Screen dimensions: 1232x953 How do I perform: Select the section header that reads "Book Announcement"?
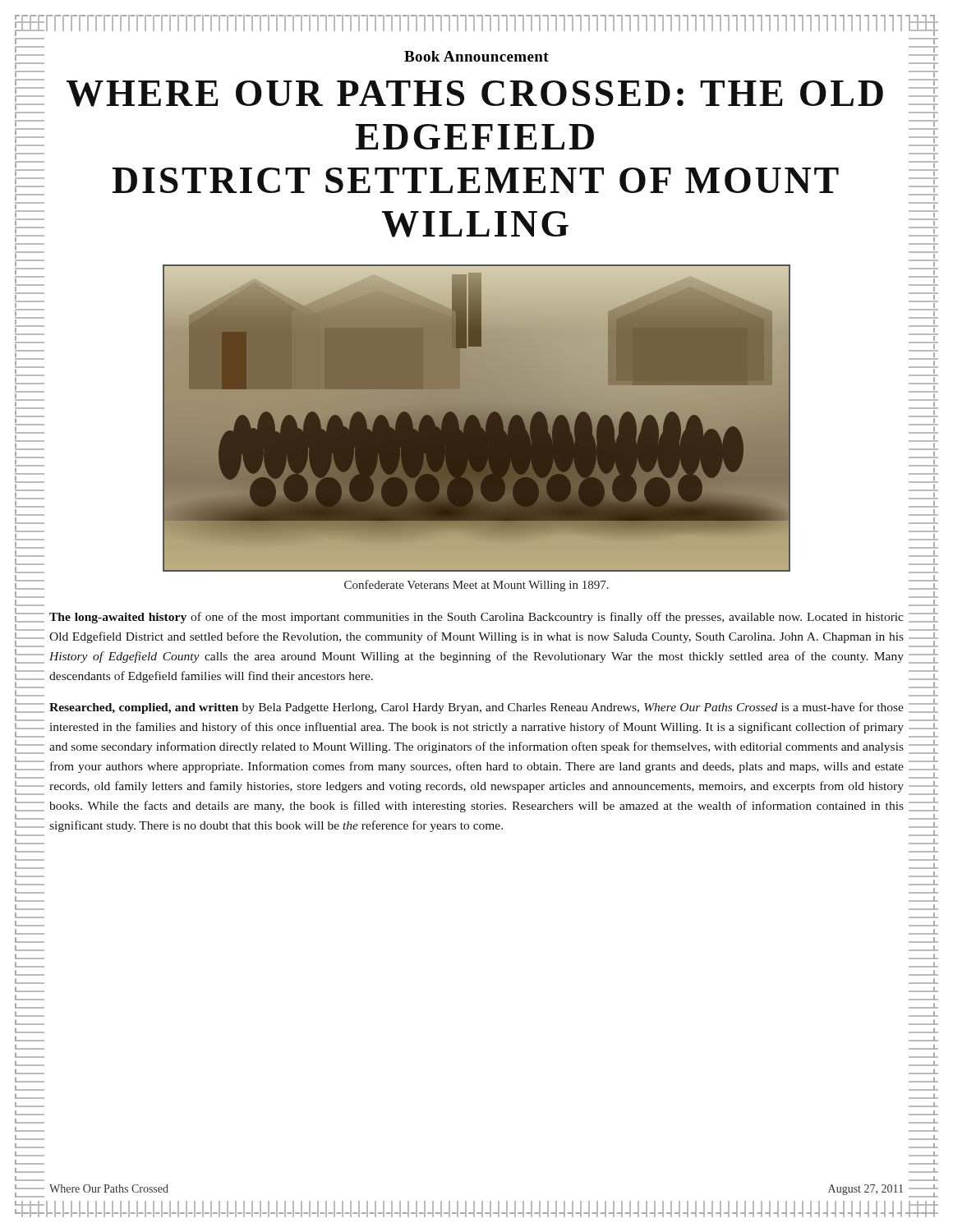click(476, 56)
